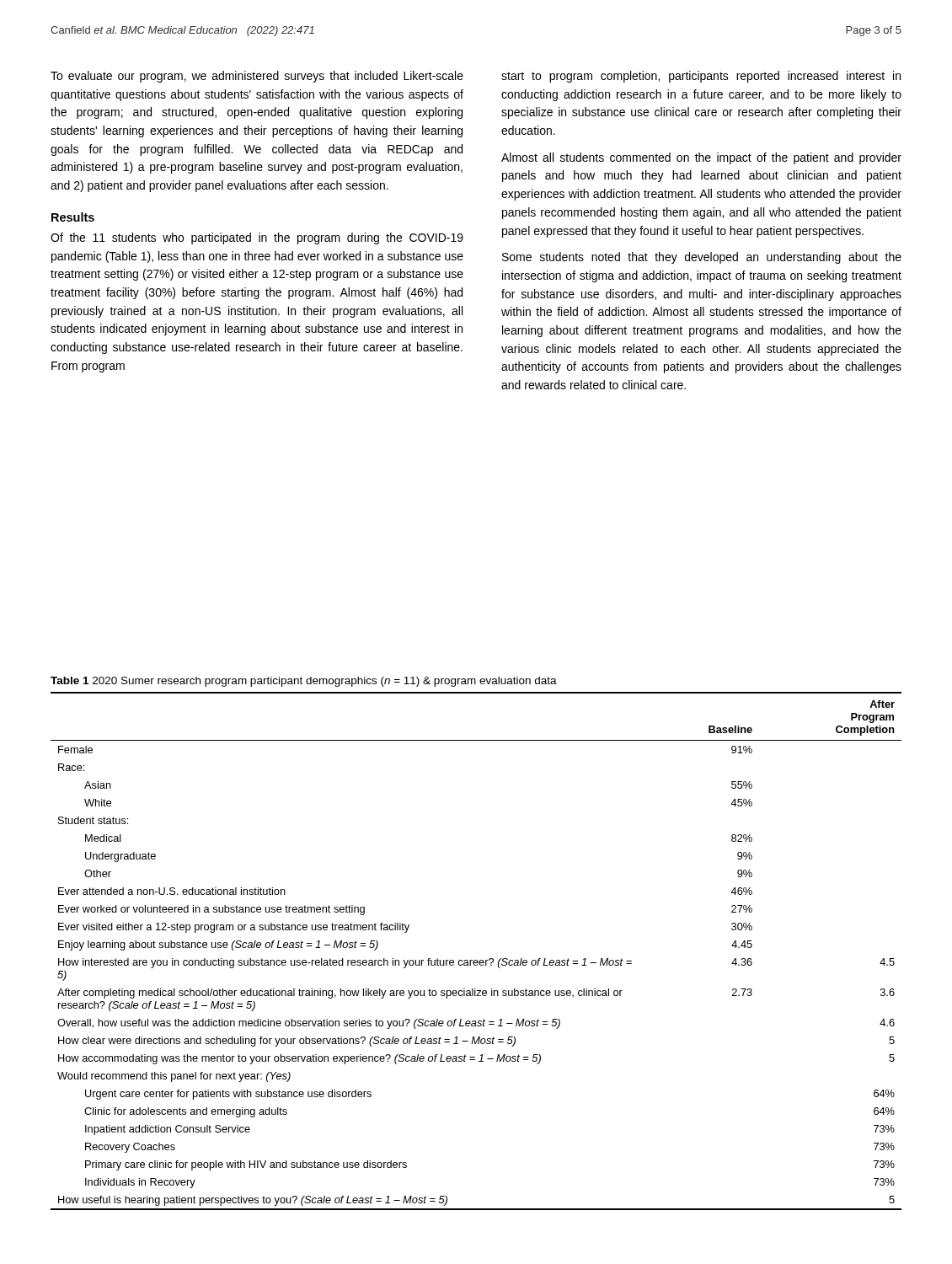Locate the text block containing "To evaluate our program, we administered"
This screenshot has height=1264, width=952.
(257, 131)
